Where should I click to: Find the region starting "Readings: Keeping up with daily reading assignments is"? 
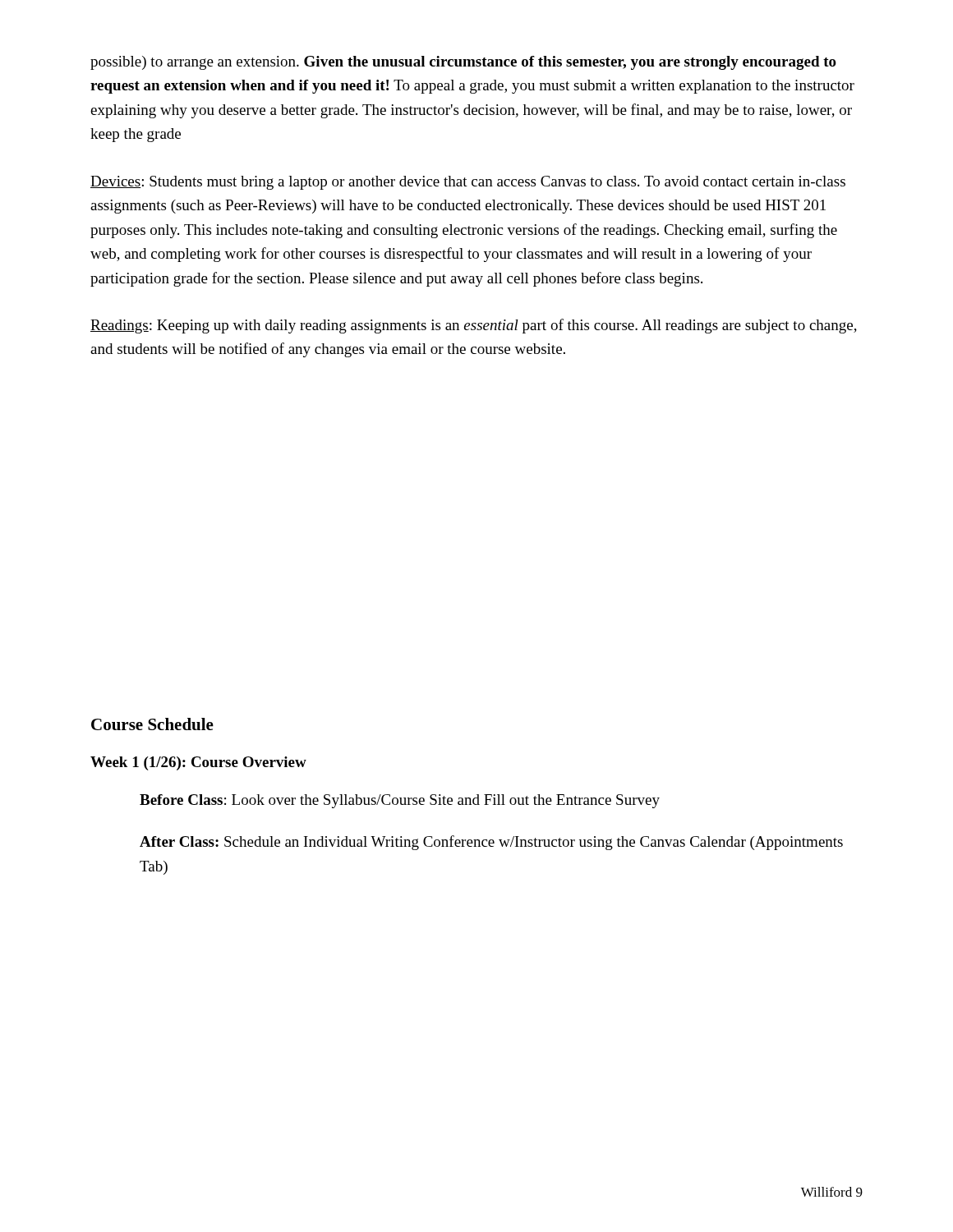coord(474,337)
